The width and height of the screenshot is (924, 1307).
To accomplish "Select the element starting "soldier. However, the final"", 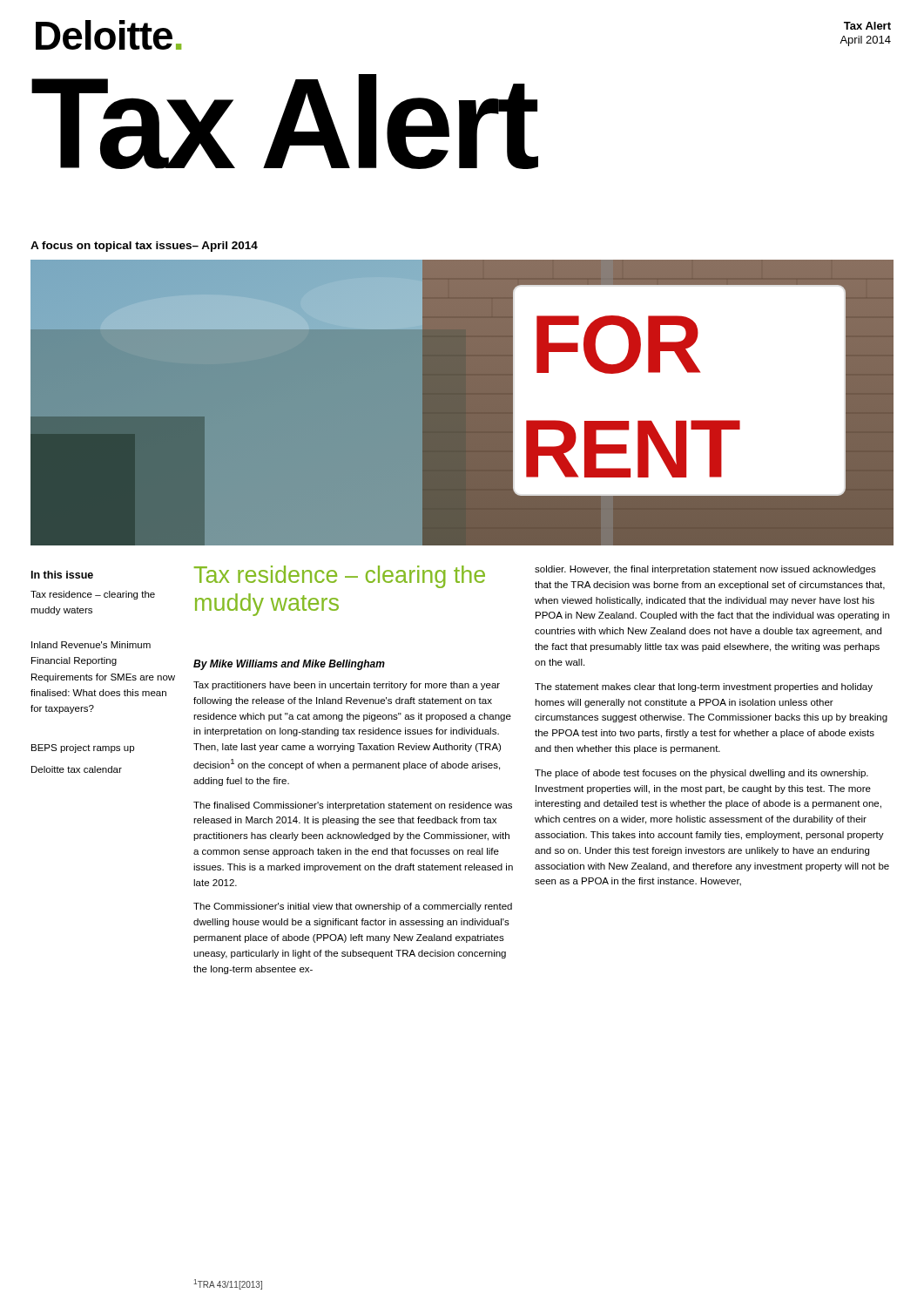I will point(714,726).
